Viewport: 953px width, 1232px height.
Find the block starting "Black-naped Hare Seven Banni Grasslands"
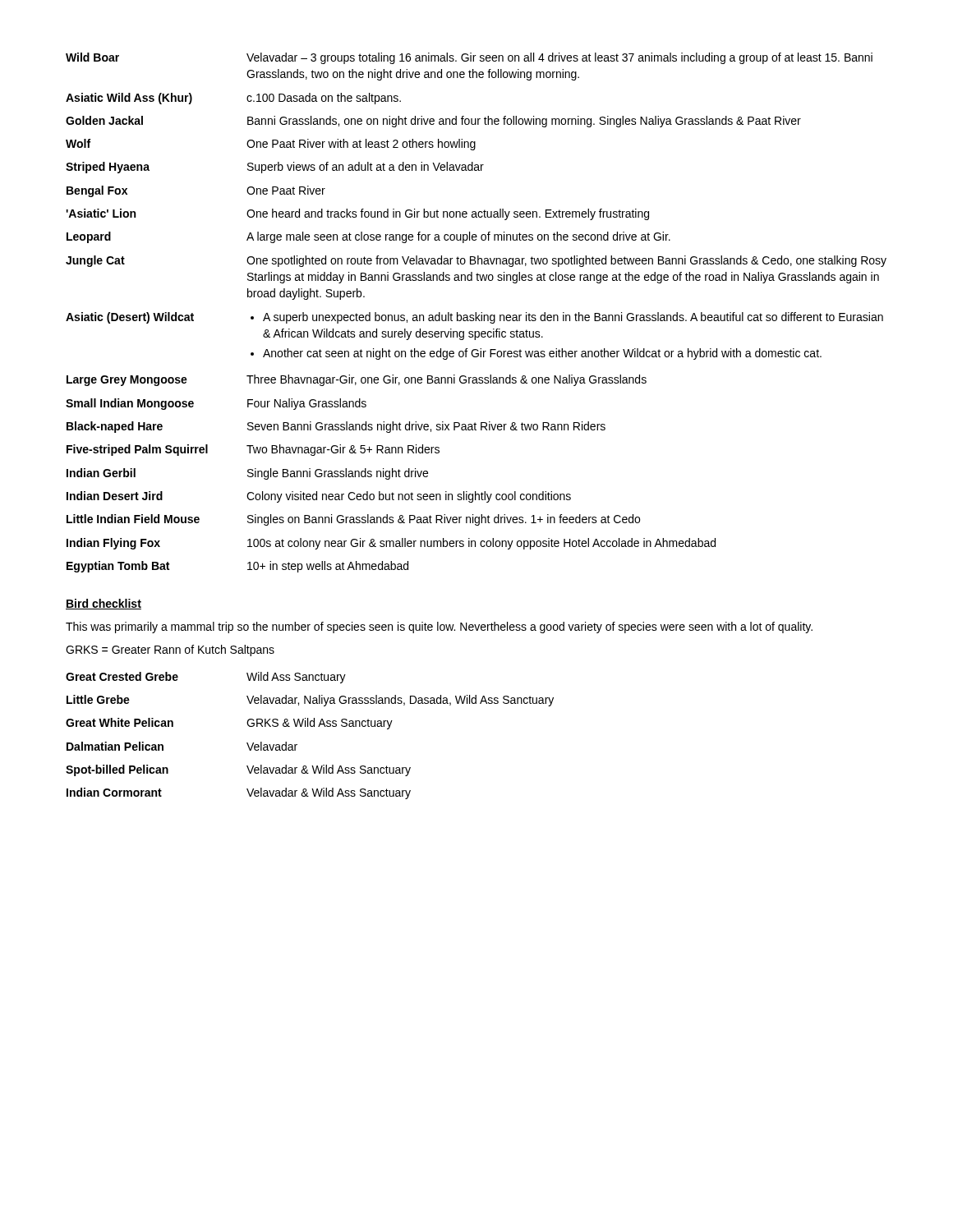pyautogui.click(x=476, y=426)
